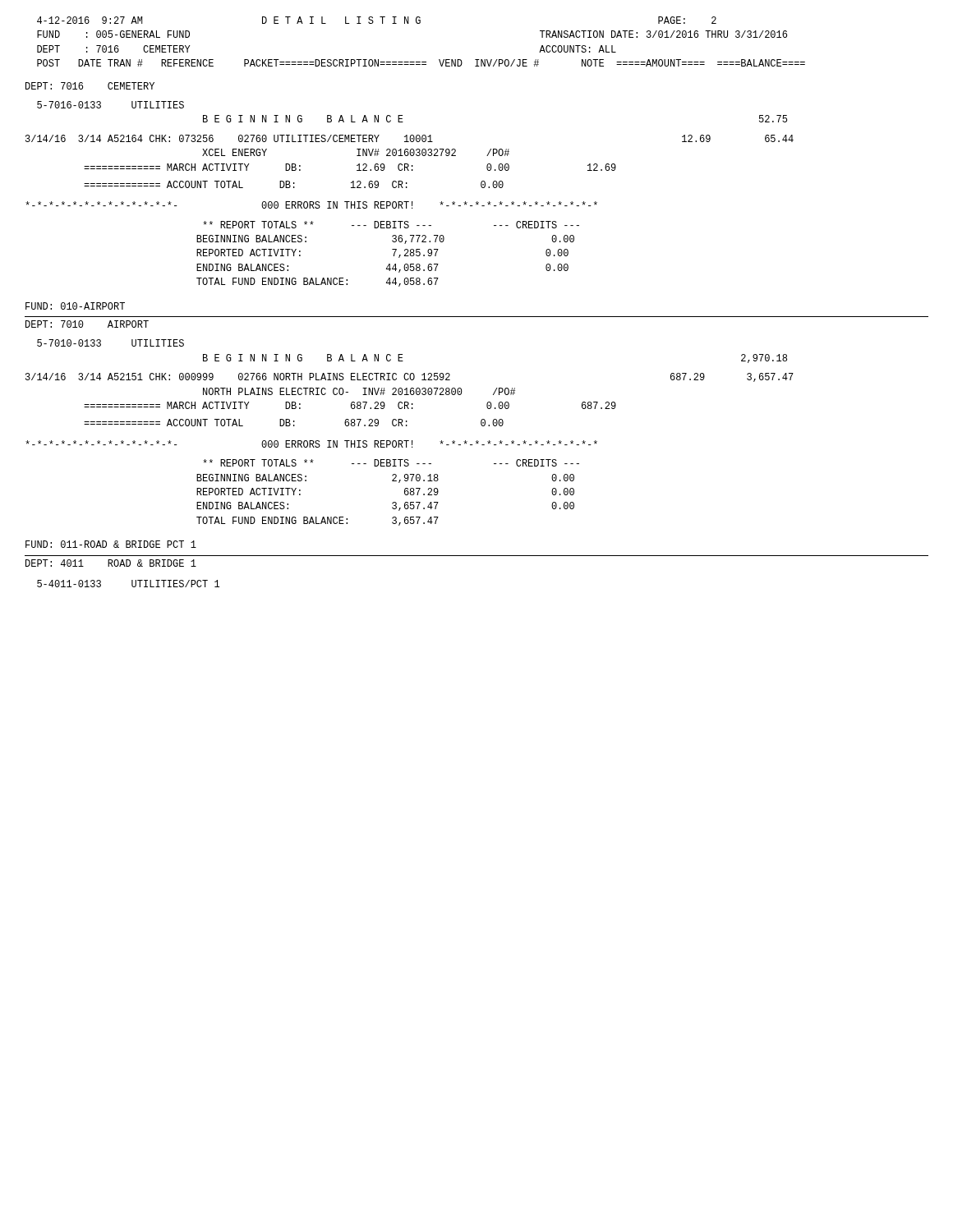This screenshot has height=1232, width=953.
Task: Click on the region starting "DEPT: 7016 CEMETERY"
Action: click(39, 87)
